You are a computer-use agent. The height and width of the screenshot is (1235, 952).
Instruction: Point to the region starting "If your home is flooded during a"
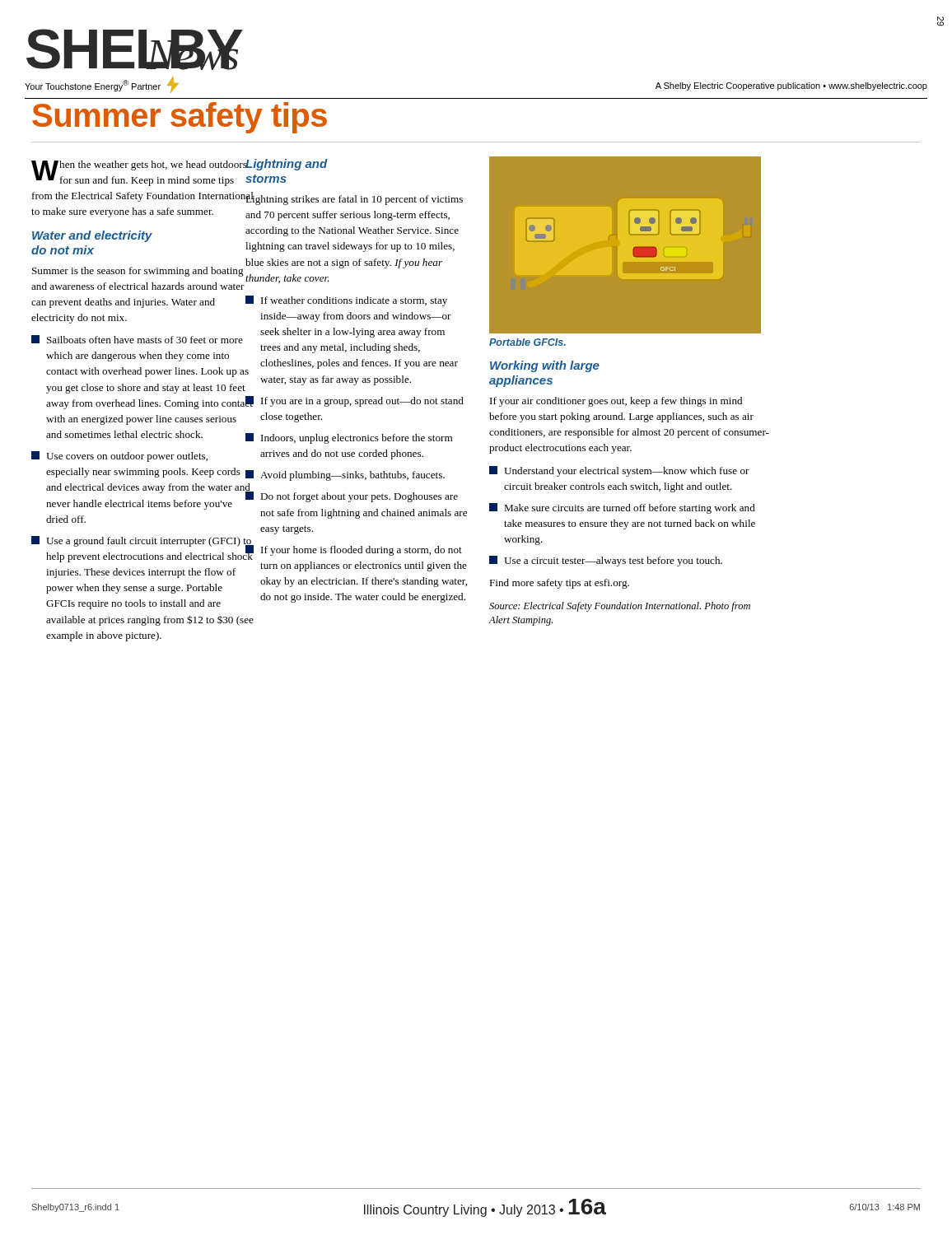[357, 573]
